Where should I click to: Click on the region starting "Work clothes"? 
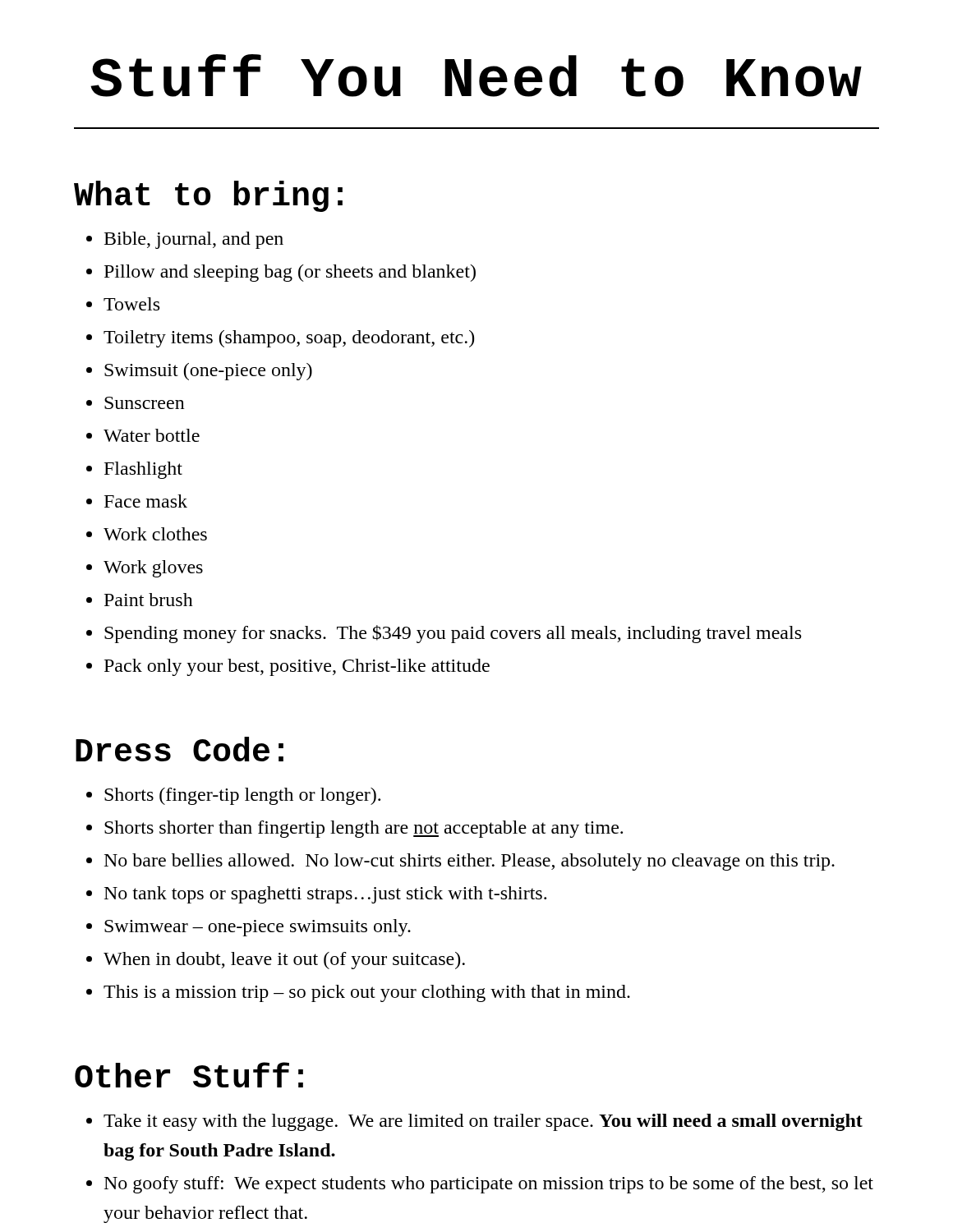(156, 534)
